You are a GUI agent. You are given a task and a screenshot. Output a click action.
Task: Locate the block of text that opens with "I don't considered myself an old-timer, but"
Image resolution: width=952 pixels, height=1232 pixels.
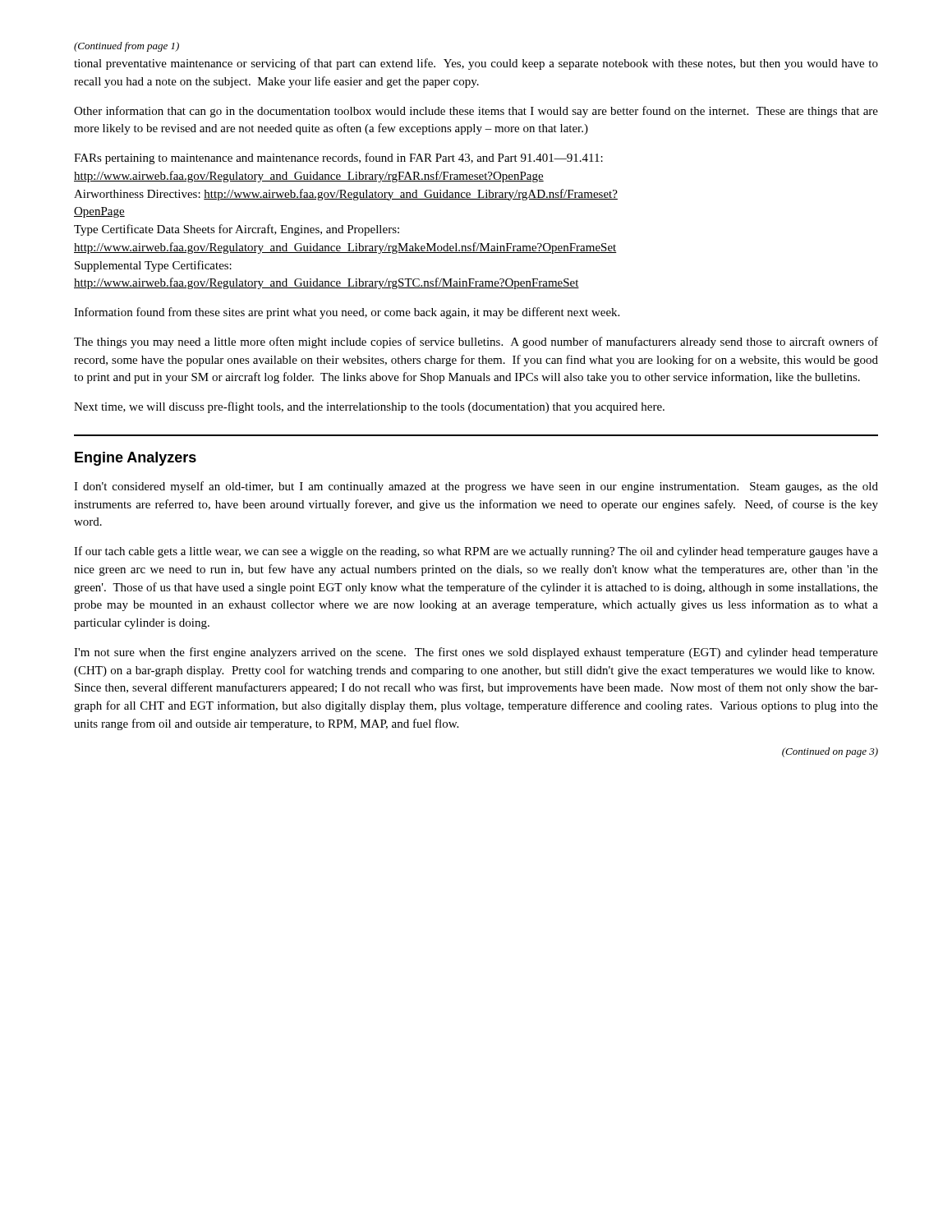coord(476,504)
